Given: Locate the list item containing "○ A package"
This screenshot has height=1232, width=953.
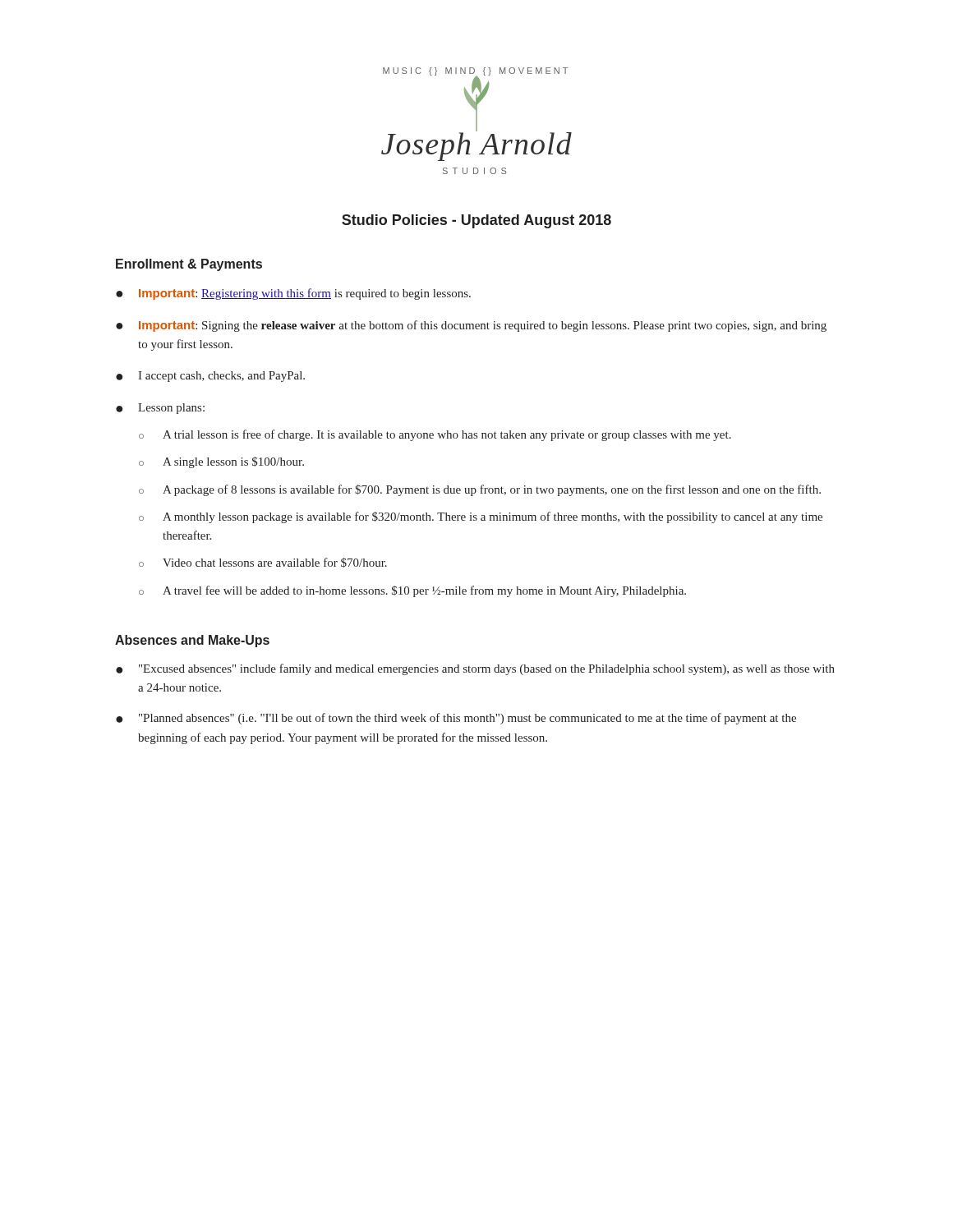Looking at the screenshot, I should [499, 490].
